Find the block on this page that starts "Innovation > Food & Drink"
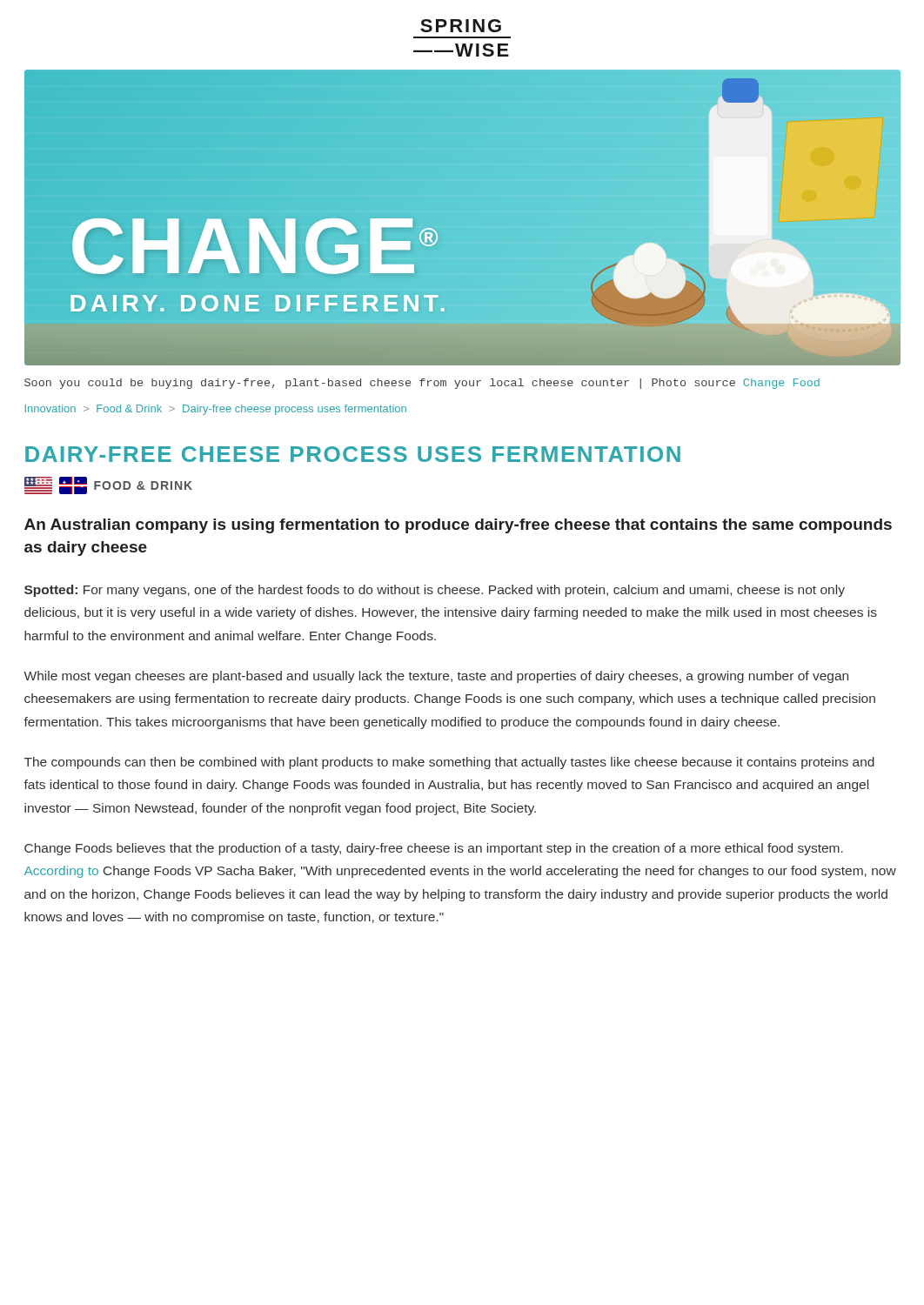924x1305 pixels. click(215, 408)
